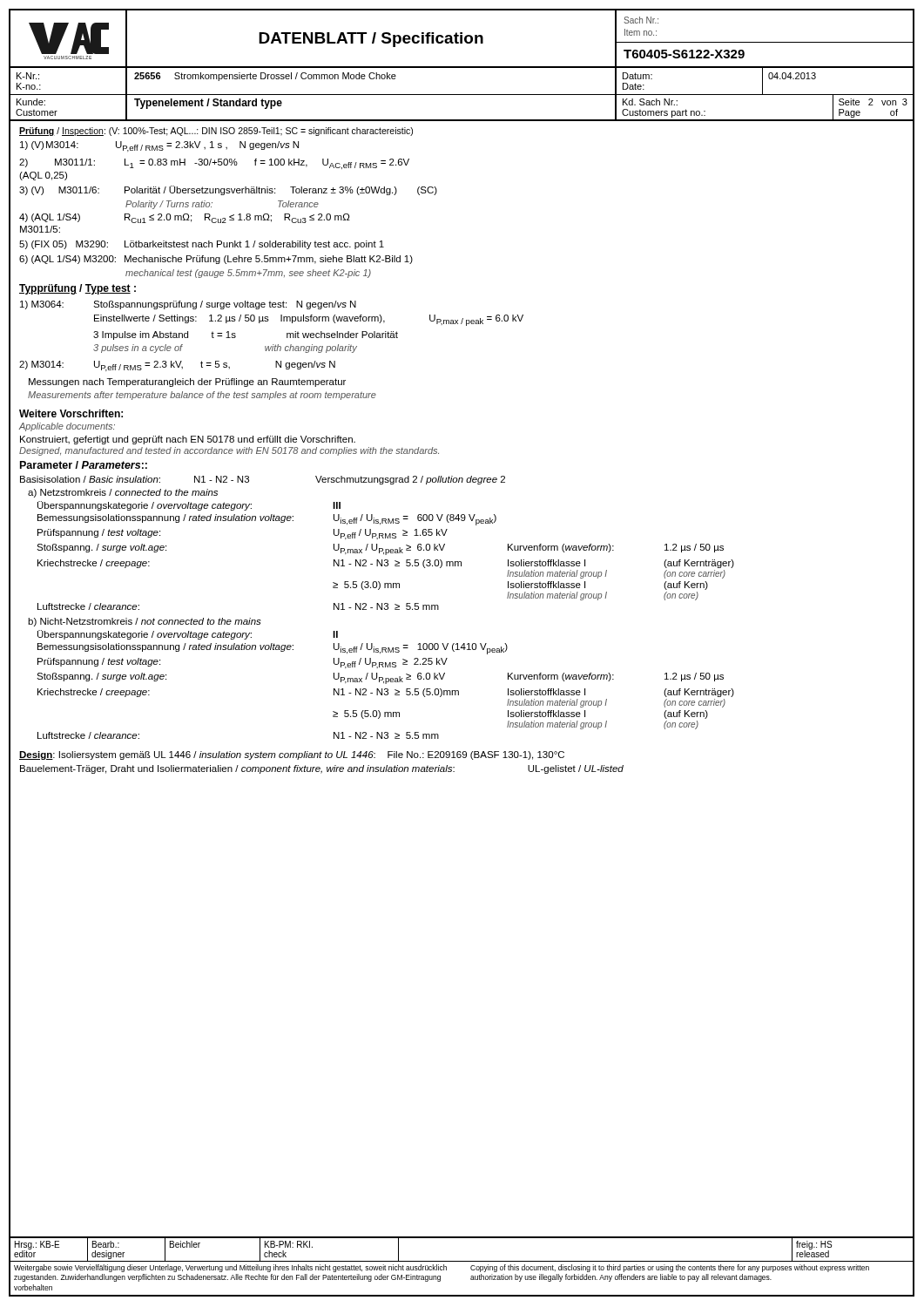
Task: Point to the passage starting "1) M3064: Stoßspannungsprüfung / surge voltage test:"
Action: pyautogui.click(x=462, y=326)
